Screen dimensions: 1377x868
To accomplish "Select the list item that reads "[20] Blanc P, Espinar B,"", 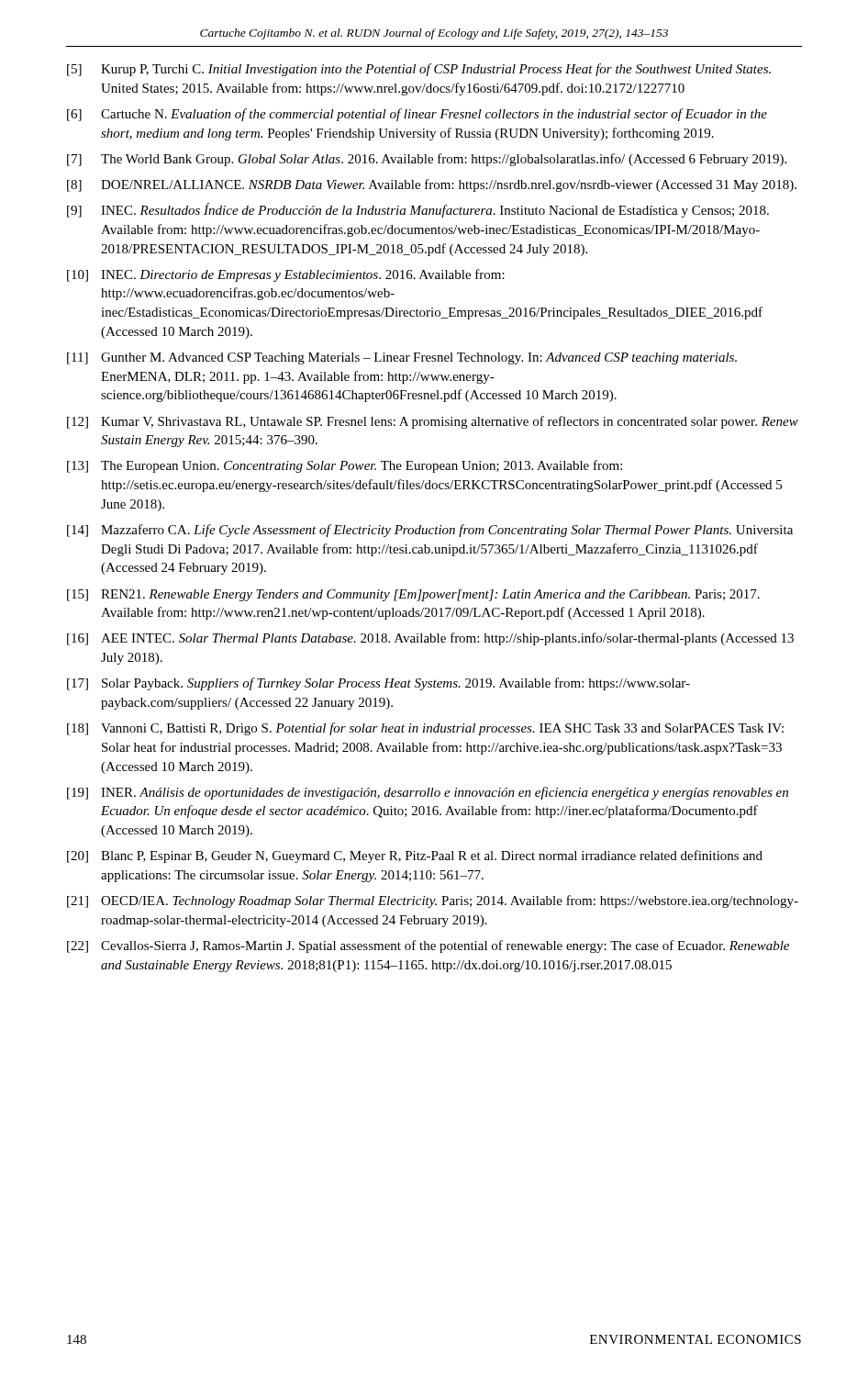I will (x=434, y=866).
